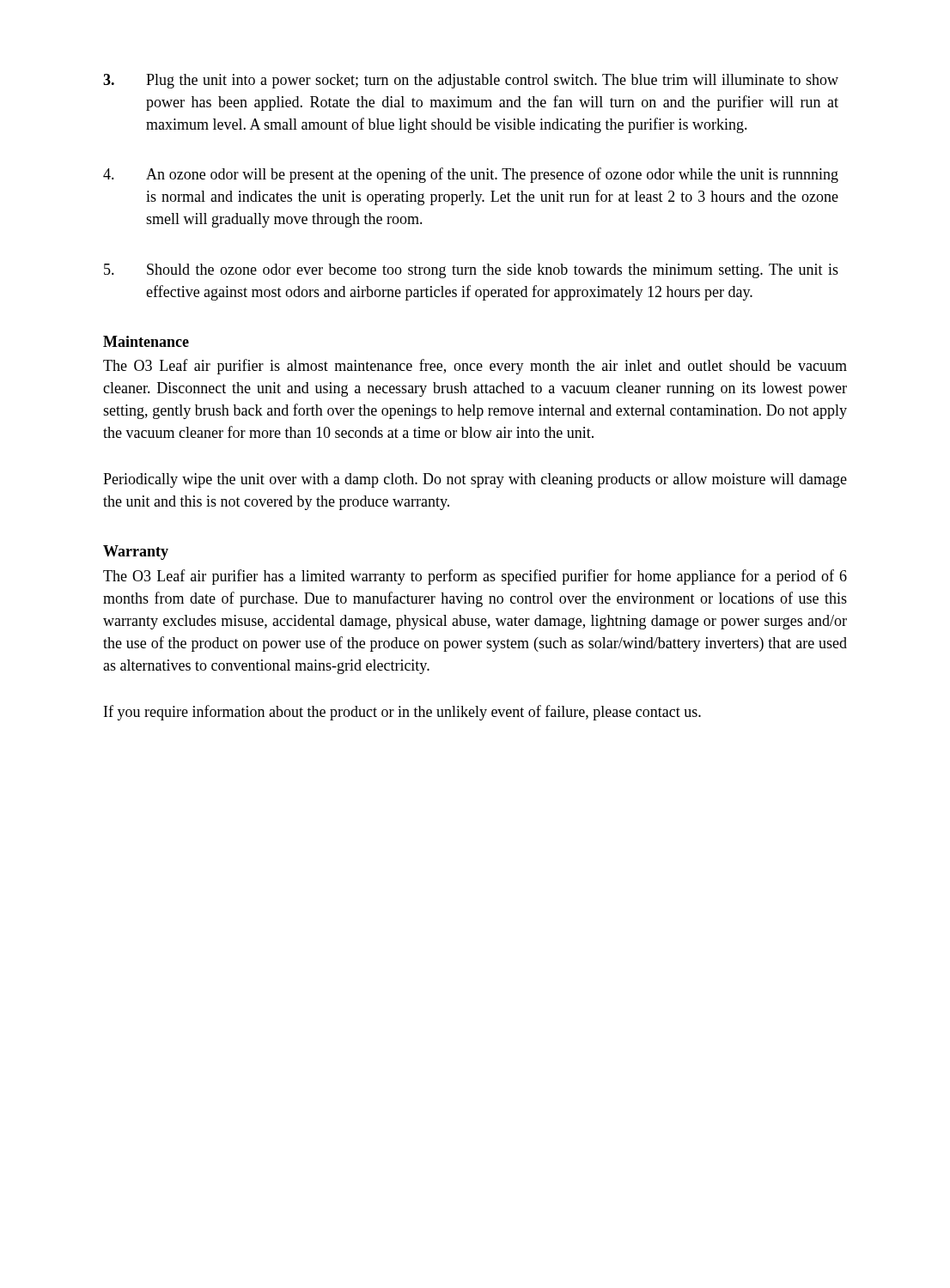Select the list item with the text "3.Plug the unit into"
This screenshot has height=1288, width=950.
point(471,102)
